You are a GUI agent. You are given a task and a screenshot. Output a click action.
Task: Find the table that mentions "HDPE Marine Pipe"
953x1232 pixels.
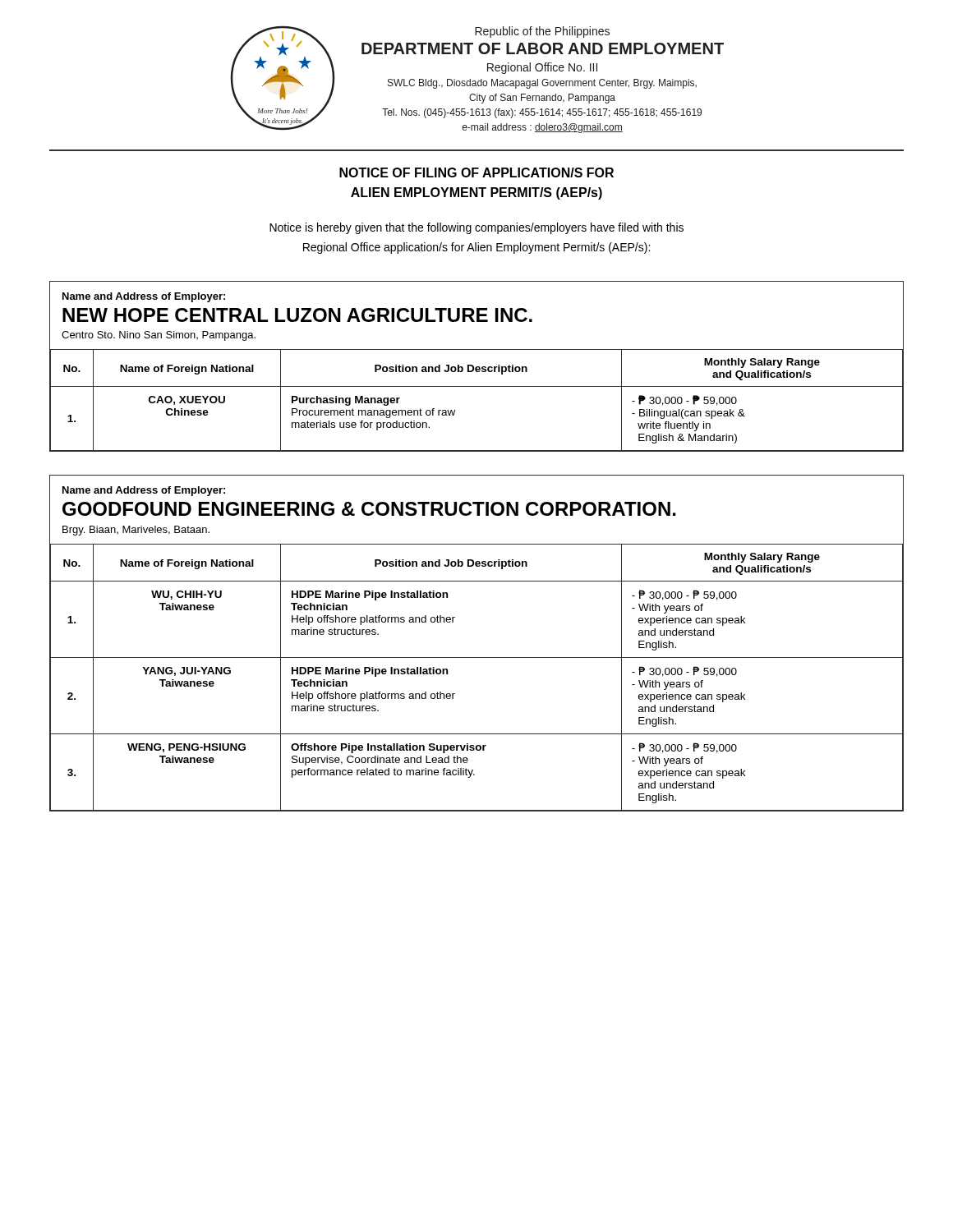coord(476,677)
